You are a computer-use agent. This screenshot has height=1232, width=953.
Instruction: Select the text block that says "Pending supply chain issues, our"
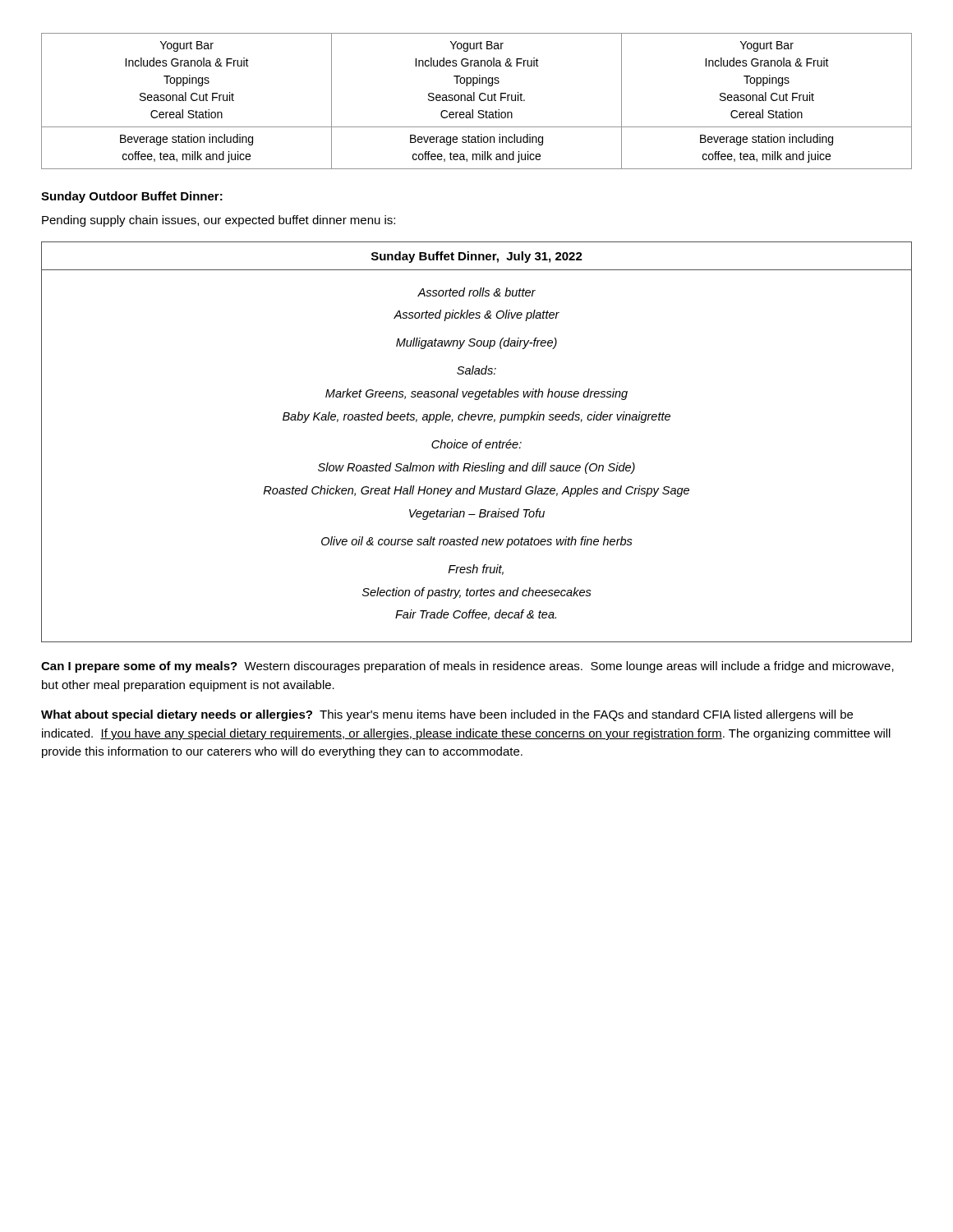click(219, 220)
